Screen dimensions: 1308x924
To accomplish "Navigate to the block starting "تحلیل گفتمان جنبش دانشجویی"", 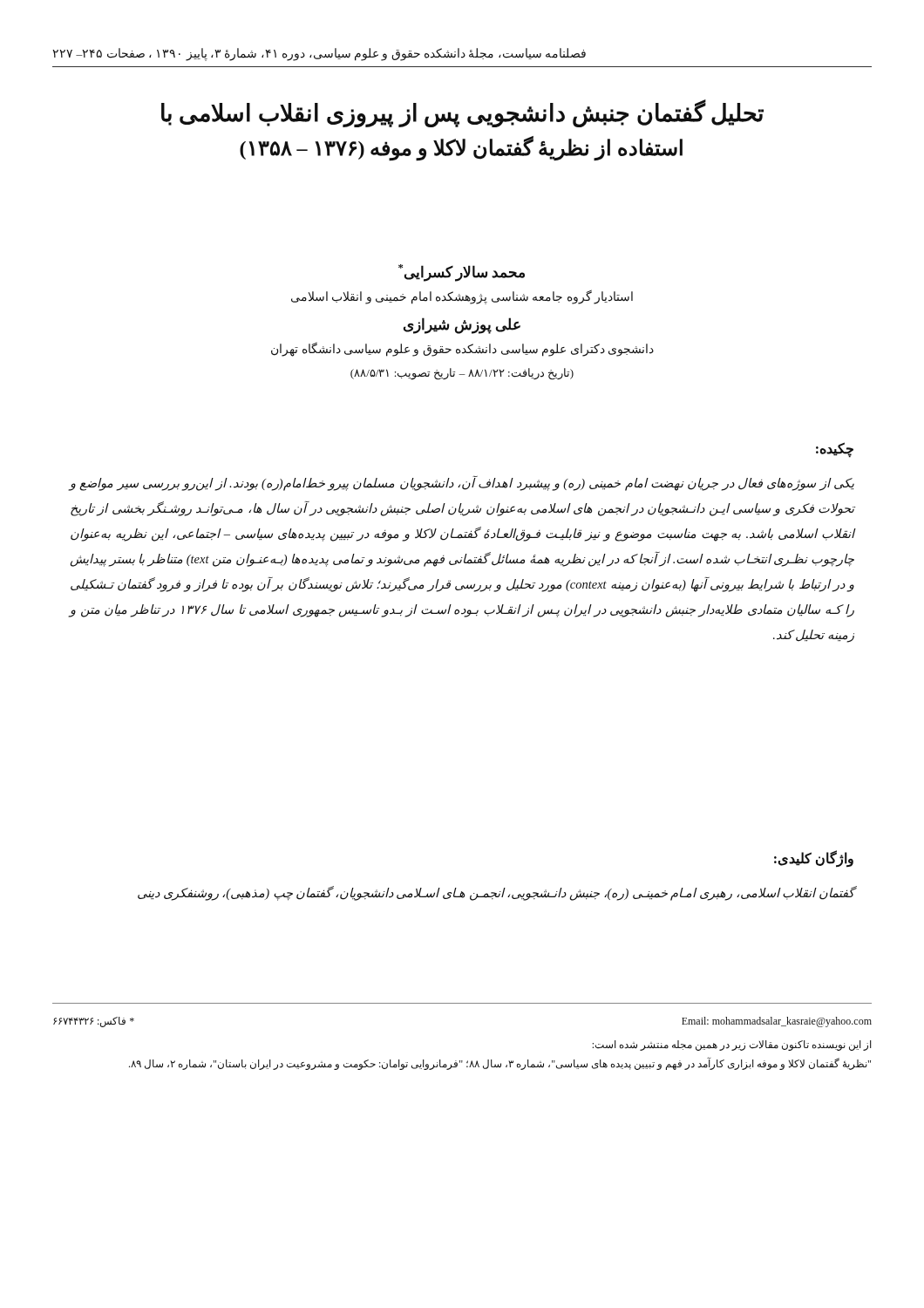I will [462, 130].
